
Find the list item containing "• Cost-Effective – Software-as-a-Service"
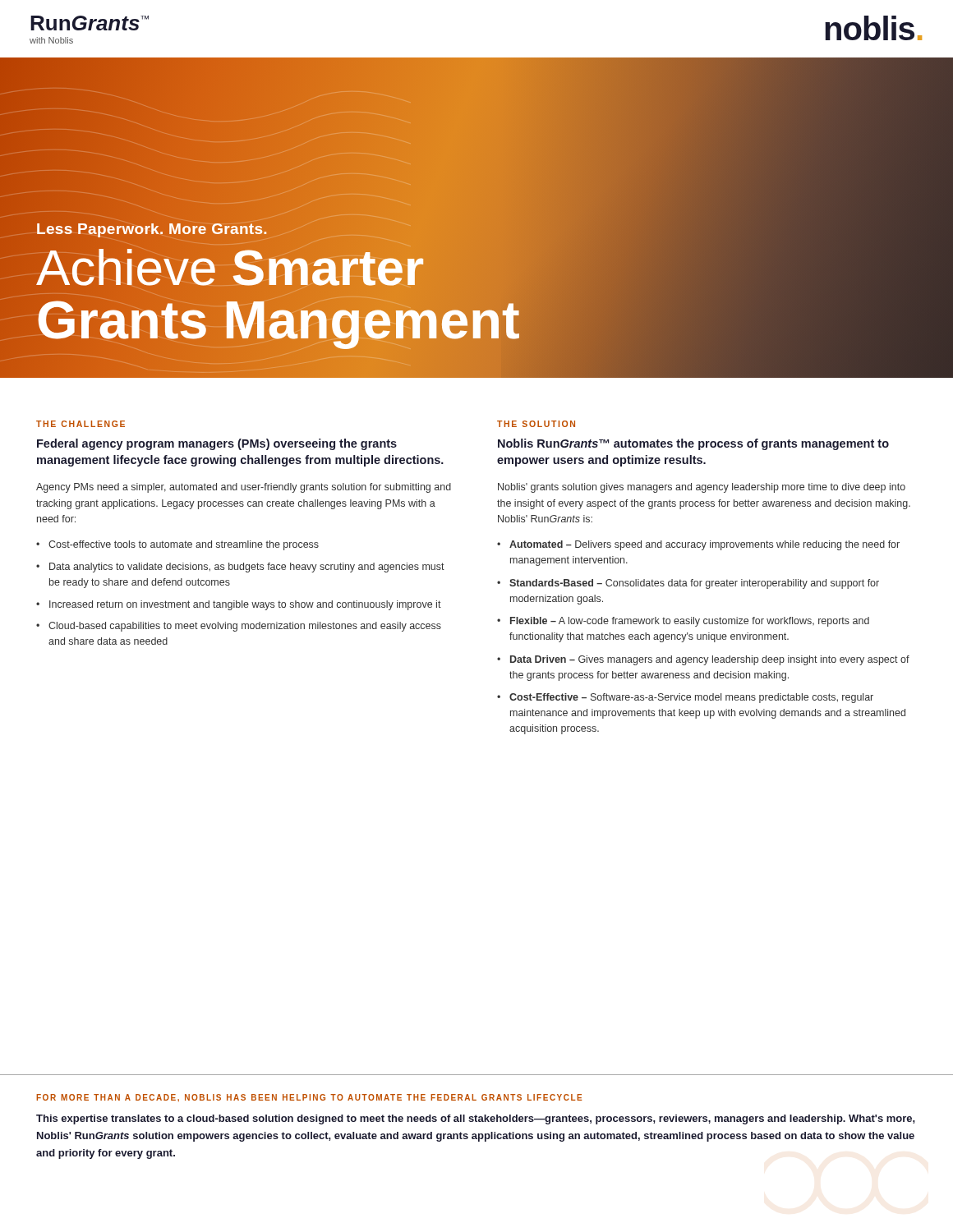[702, 712]
